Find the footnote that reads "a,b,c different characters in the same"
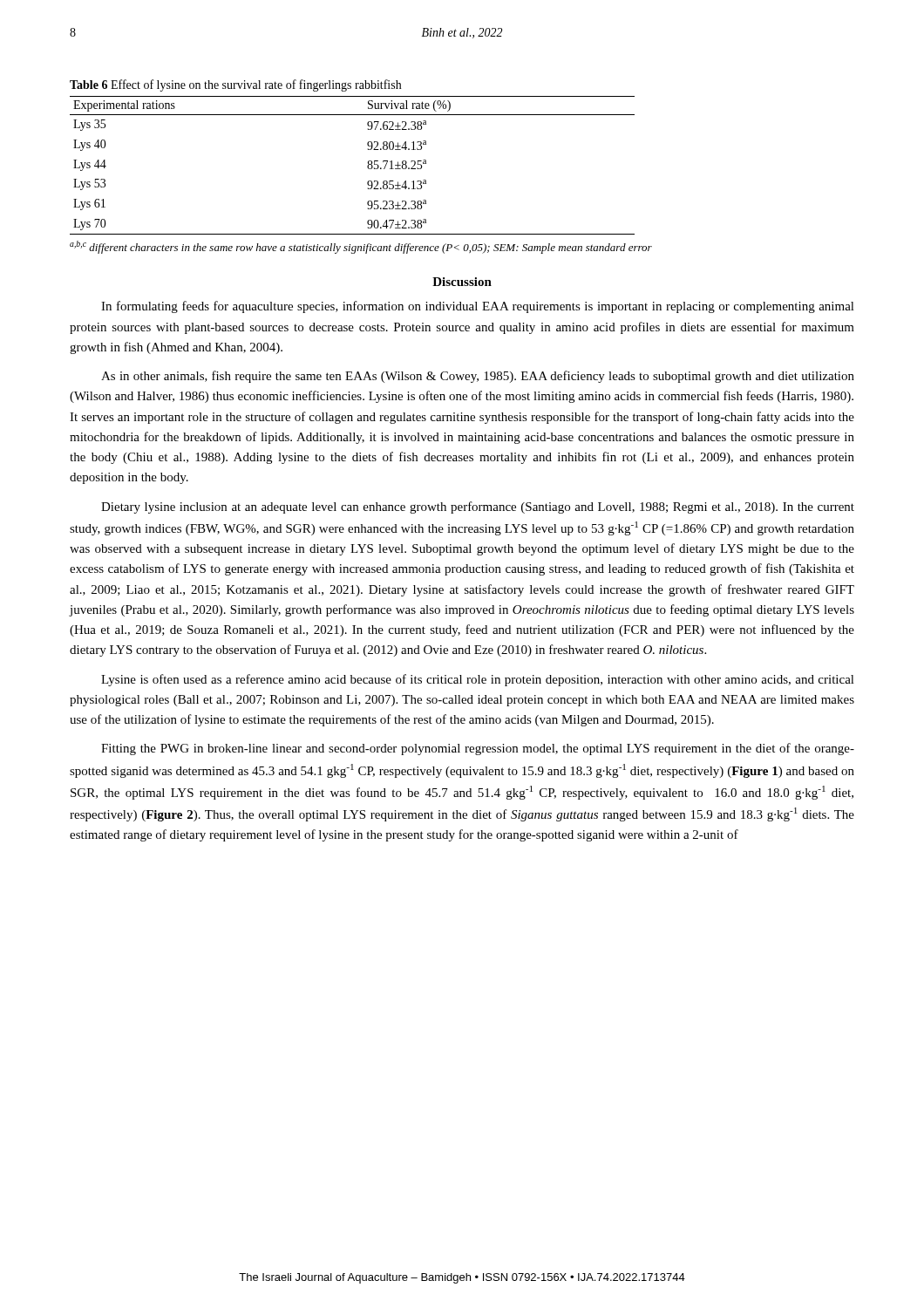 point(361,246)
